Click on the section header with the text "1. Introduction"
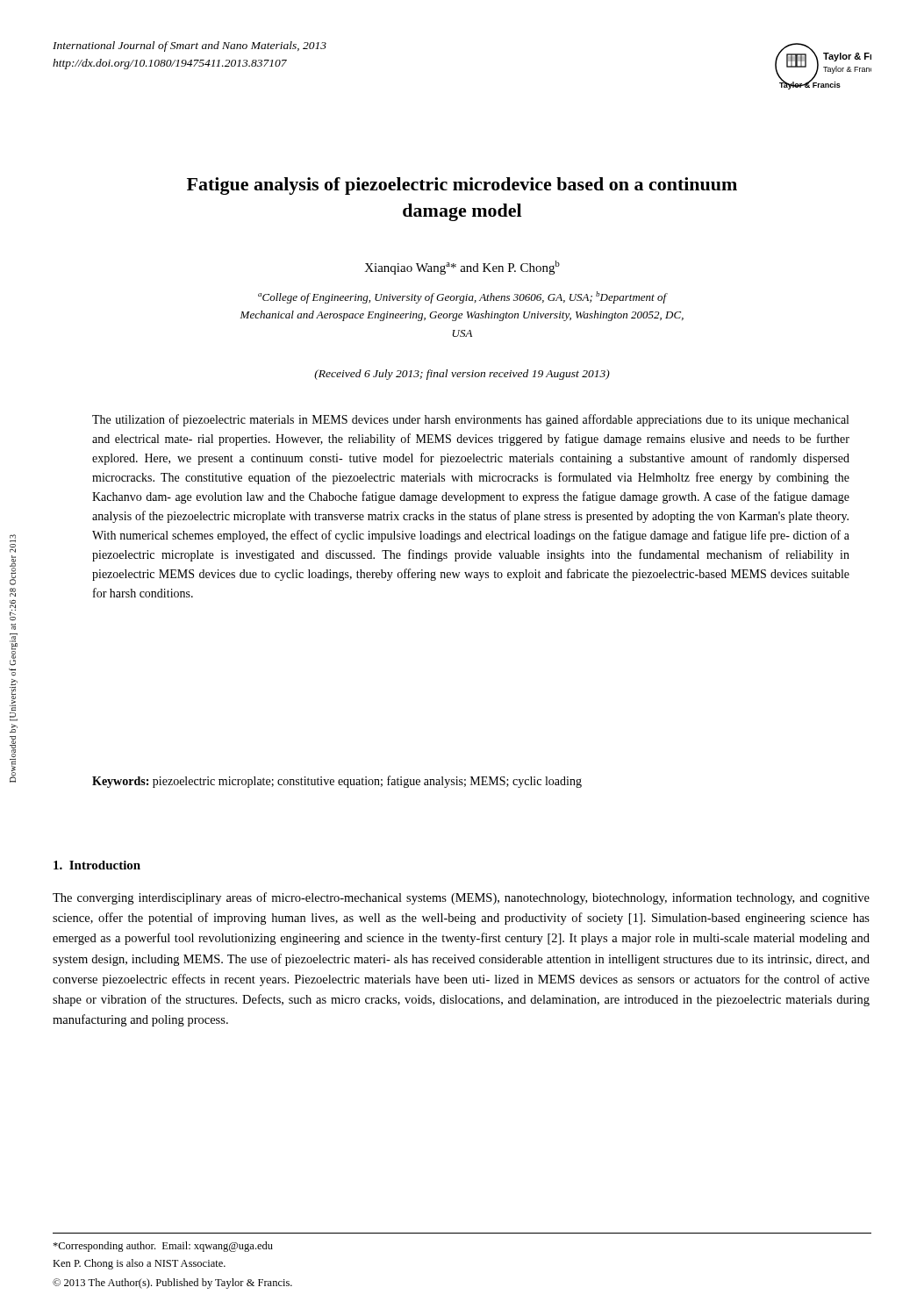 tap(97, 865)
